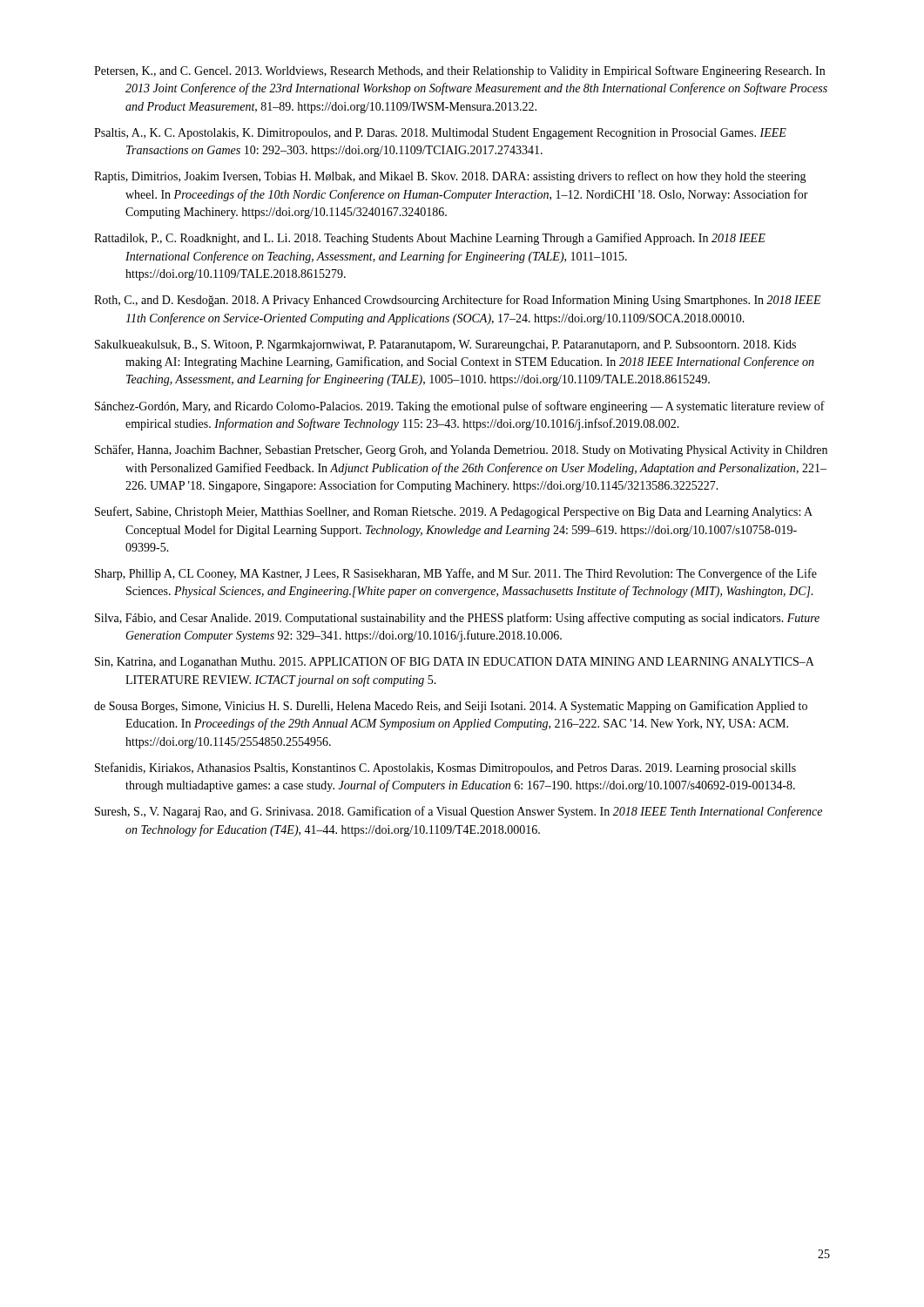Find the list item containing "Rattadilok, P., C. Roadknight, and L."
924x1307 pixels.
pyautogui.click(x=430, y=256)
